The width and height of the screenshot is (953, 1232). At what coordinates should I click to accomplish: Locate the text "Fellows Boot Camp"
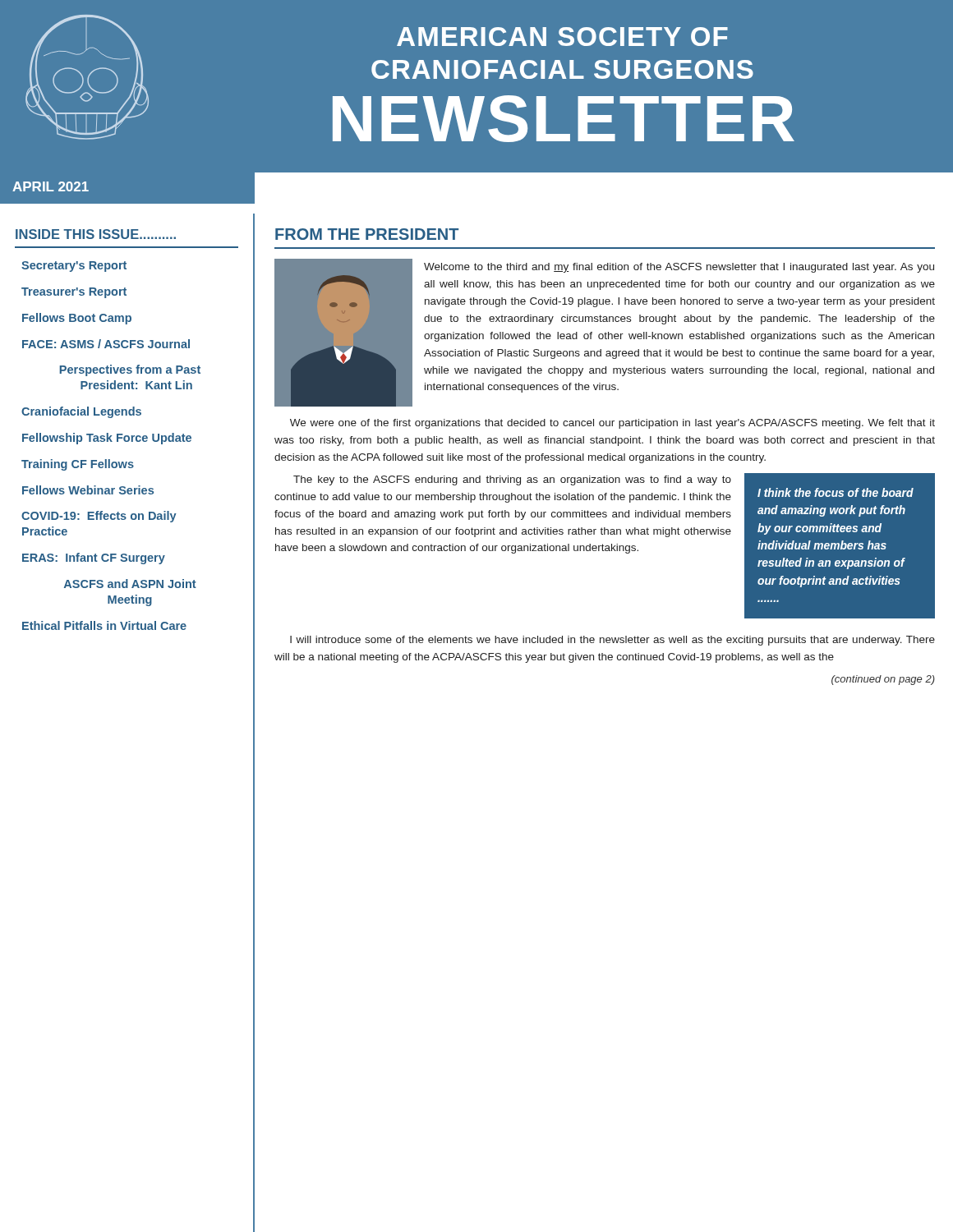(x=77, y=318)
